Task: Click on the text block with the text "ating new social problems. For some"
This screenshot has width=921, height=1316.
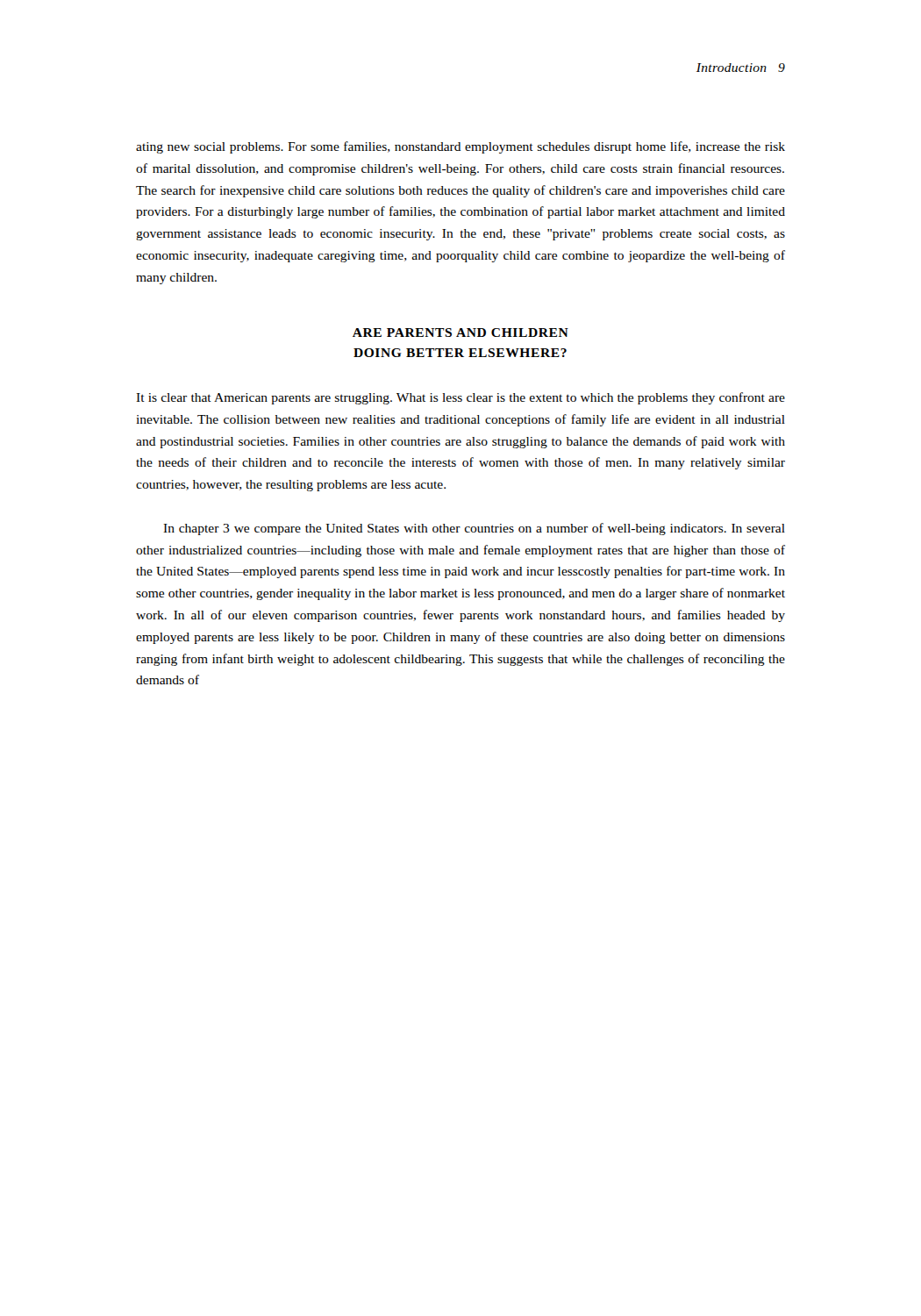Action: [x=460, y=212]
